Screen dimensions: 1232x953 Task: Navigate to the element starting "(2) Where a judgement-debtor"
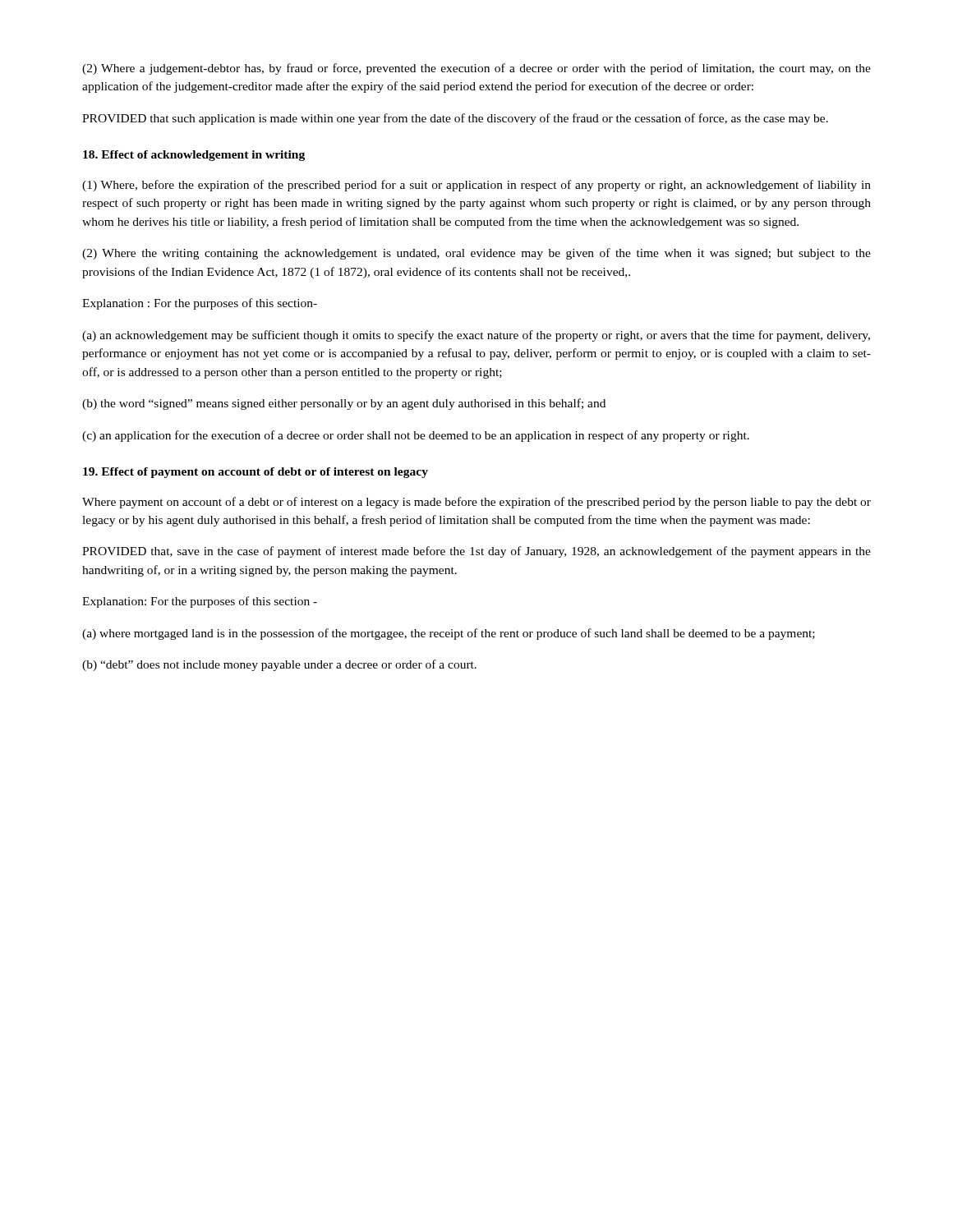pyautogui.click(x=476, y=77)
